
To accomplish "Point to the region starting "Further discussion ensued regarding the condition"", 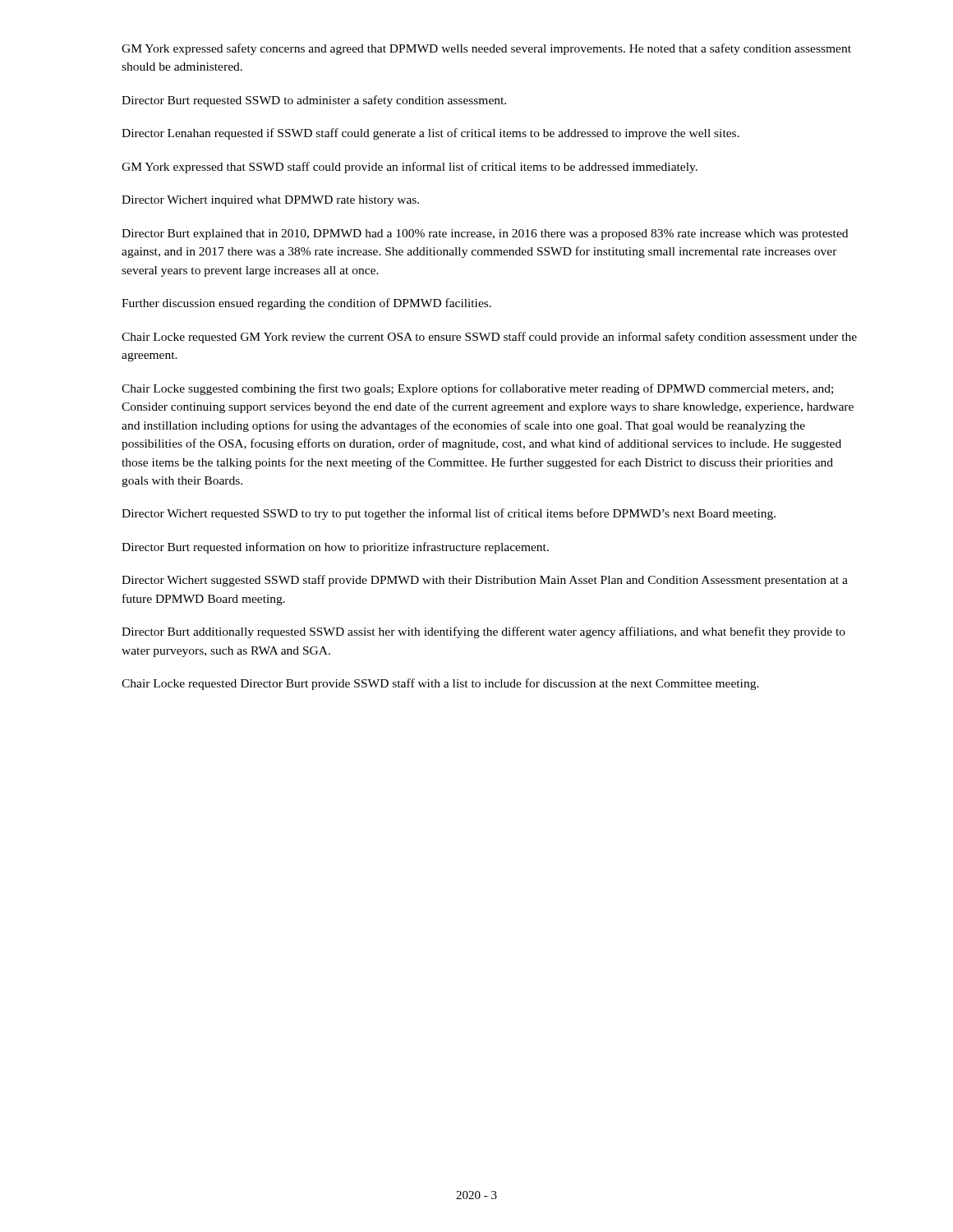I will point(307,303).
